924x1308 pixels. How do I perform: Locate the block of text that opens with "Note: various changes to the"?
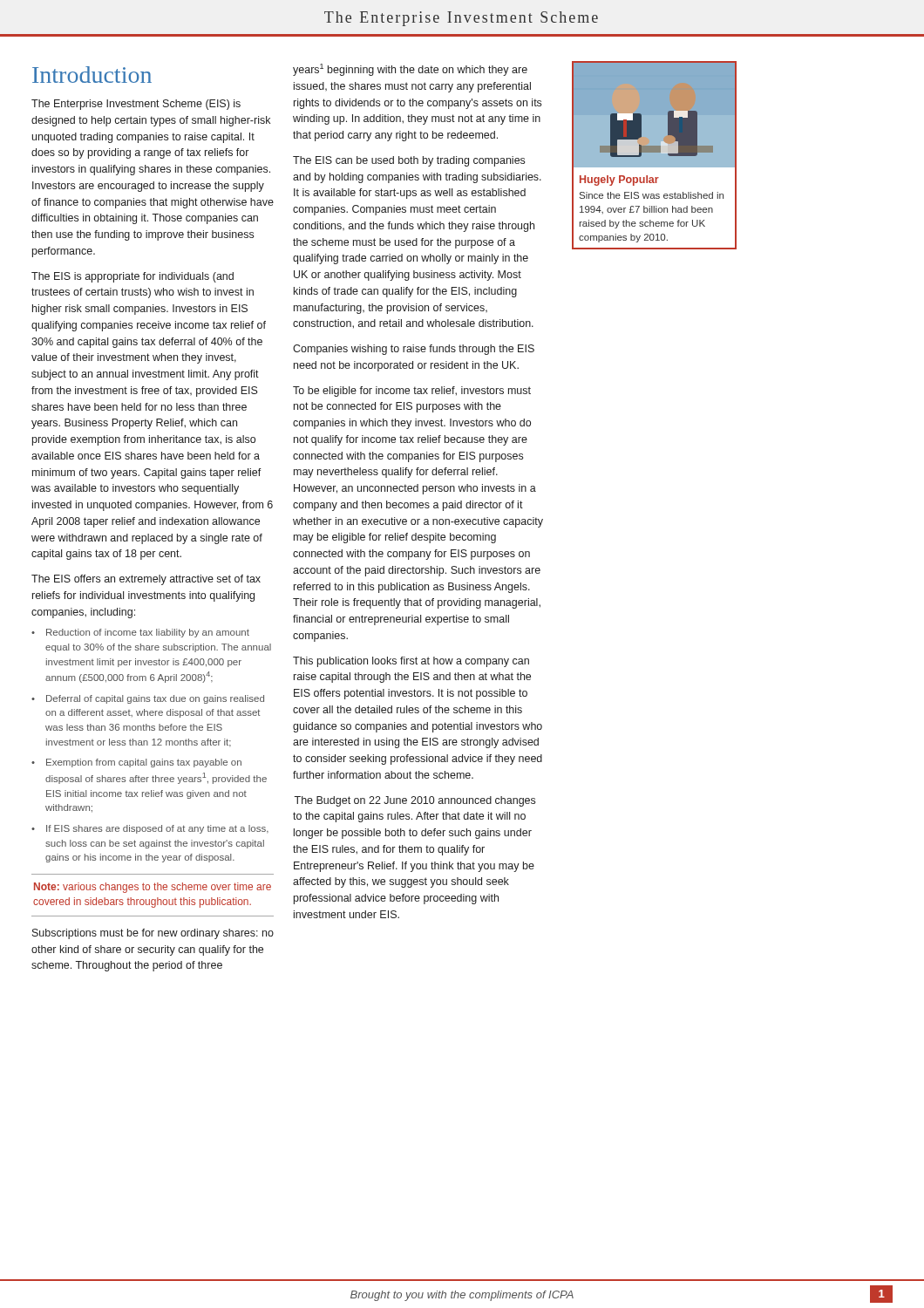[x=152, y=894]
